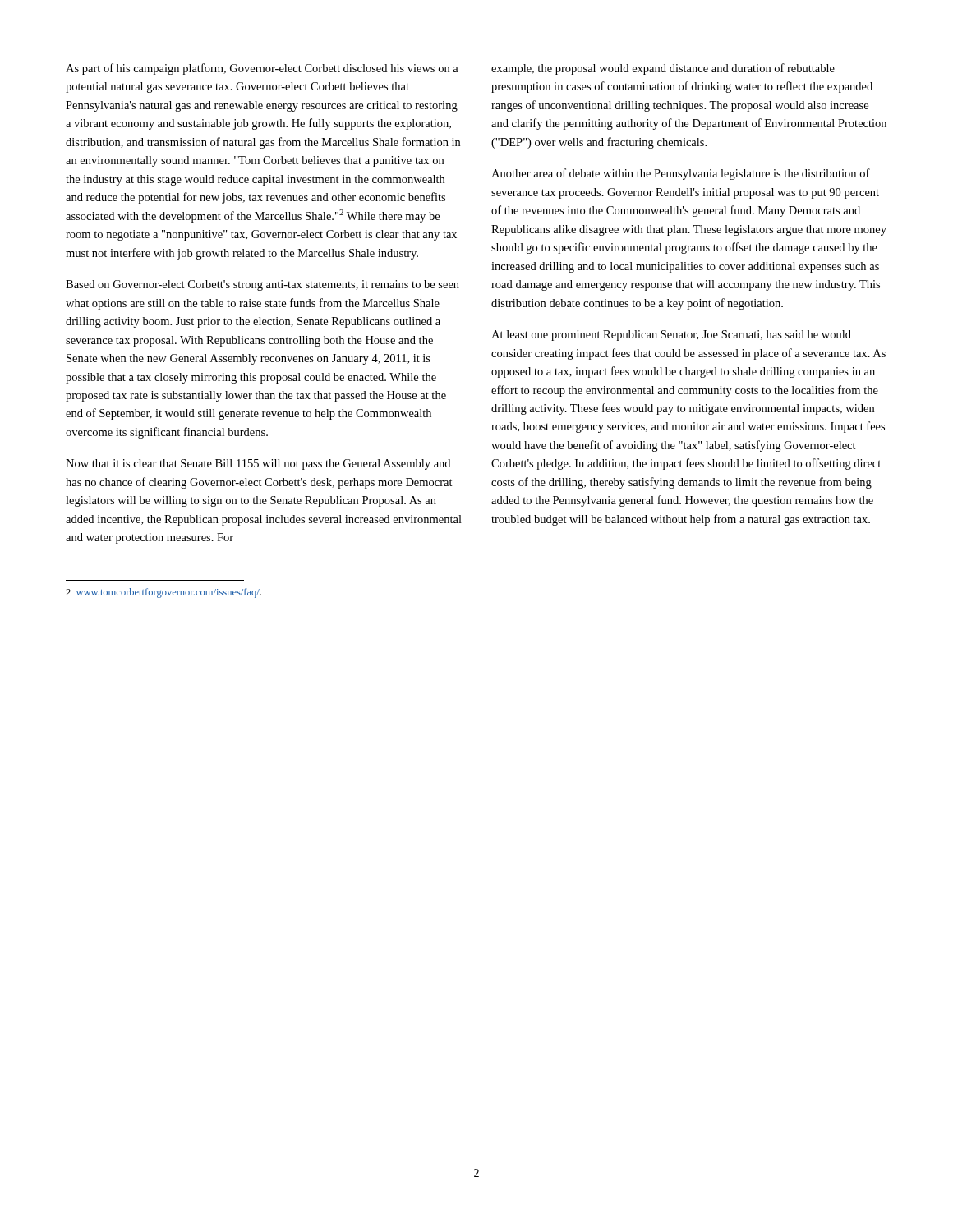Select the element starting "2 www.tomcorbettforgovernor.com/issues/faq/."
Image resolution: width=953 pixels, height=1232 pixels.
[155, 593]
